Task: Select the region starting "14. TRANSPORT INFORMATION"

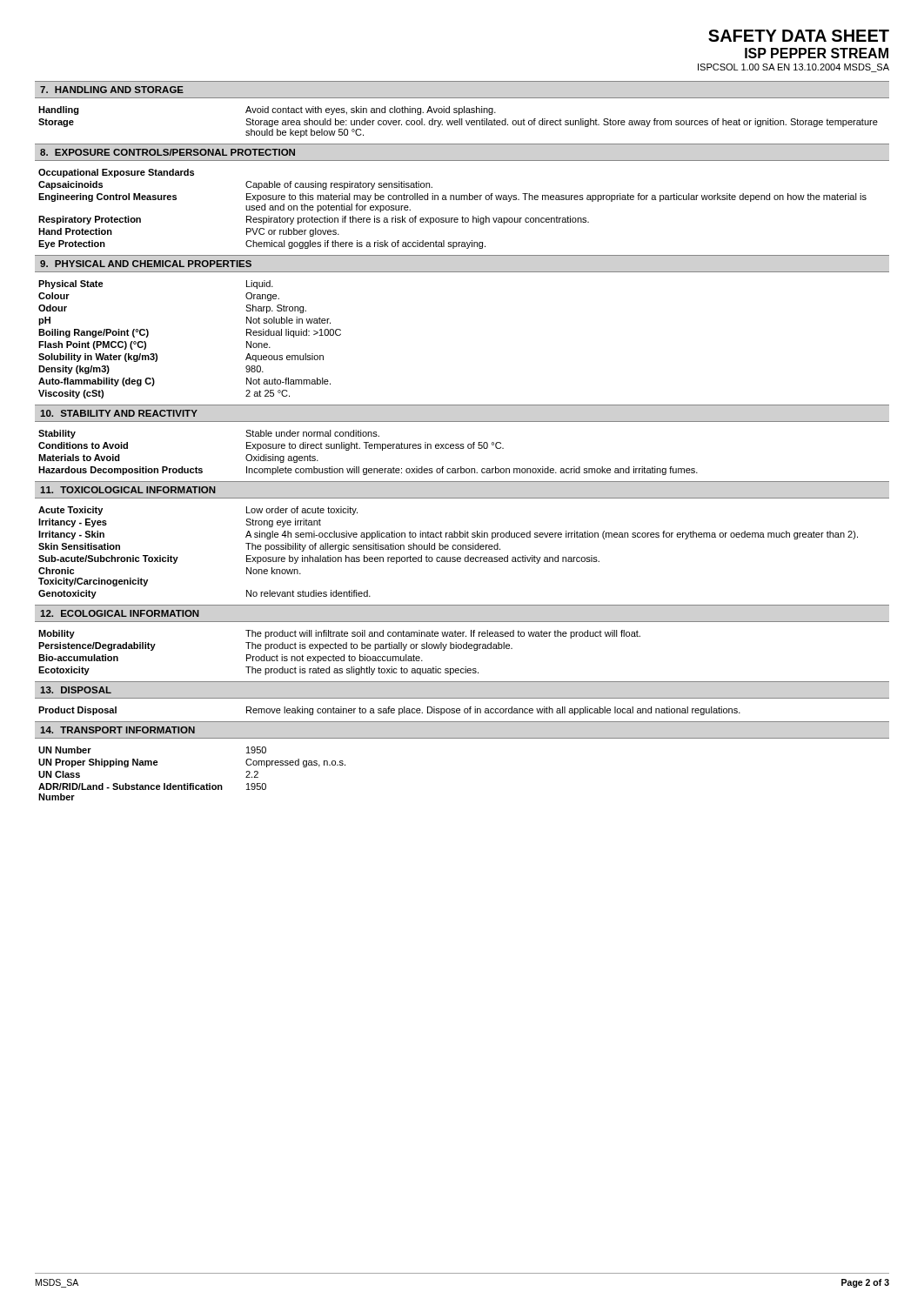Action: tap(462, 730)
